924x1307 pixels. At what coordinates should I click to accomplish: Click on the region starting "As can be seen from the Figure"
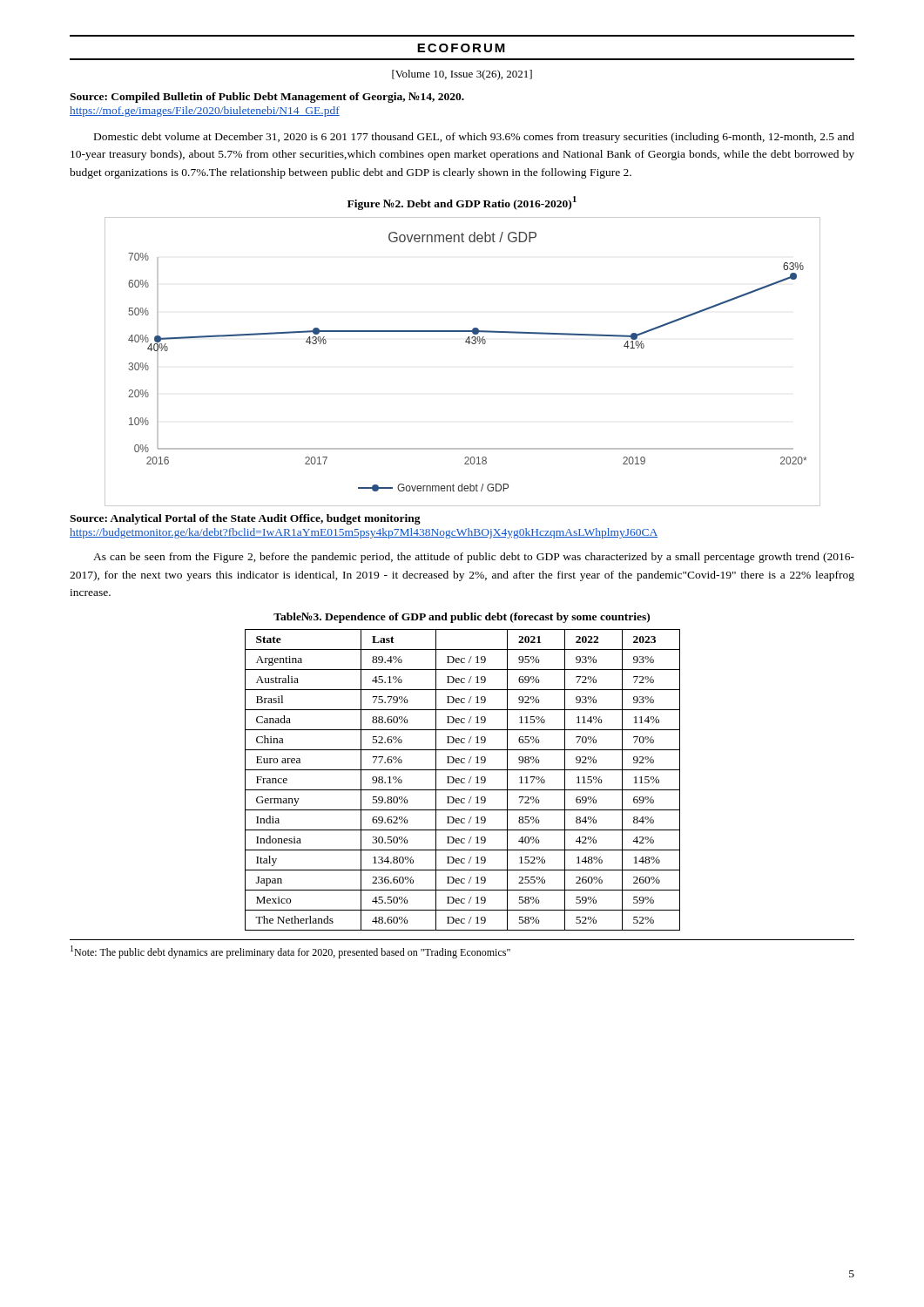[x=462, y=574]
